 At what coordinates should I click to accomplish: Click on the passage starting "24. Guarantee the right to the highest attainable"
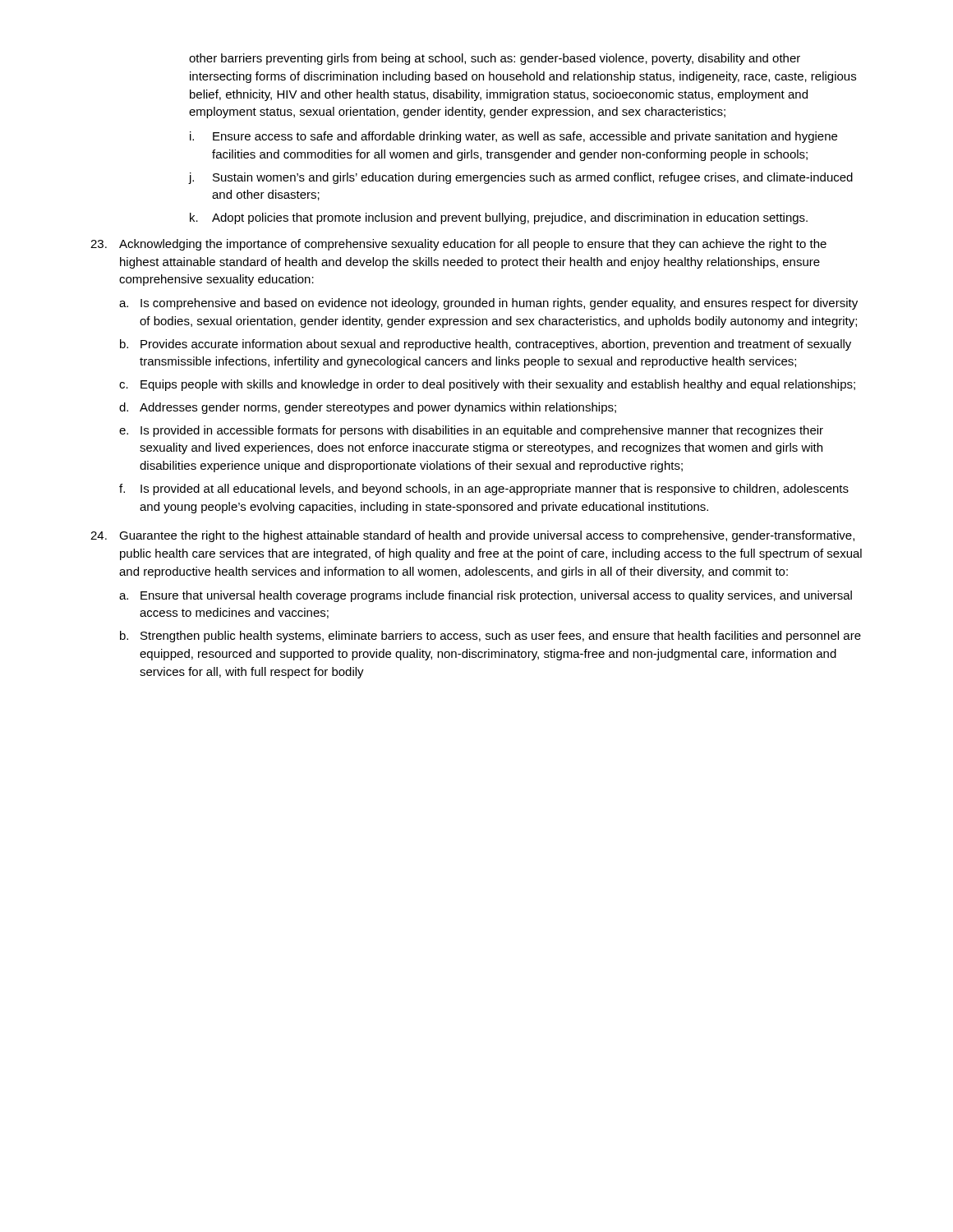click(476, 606)
